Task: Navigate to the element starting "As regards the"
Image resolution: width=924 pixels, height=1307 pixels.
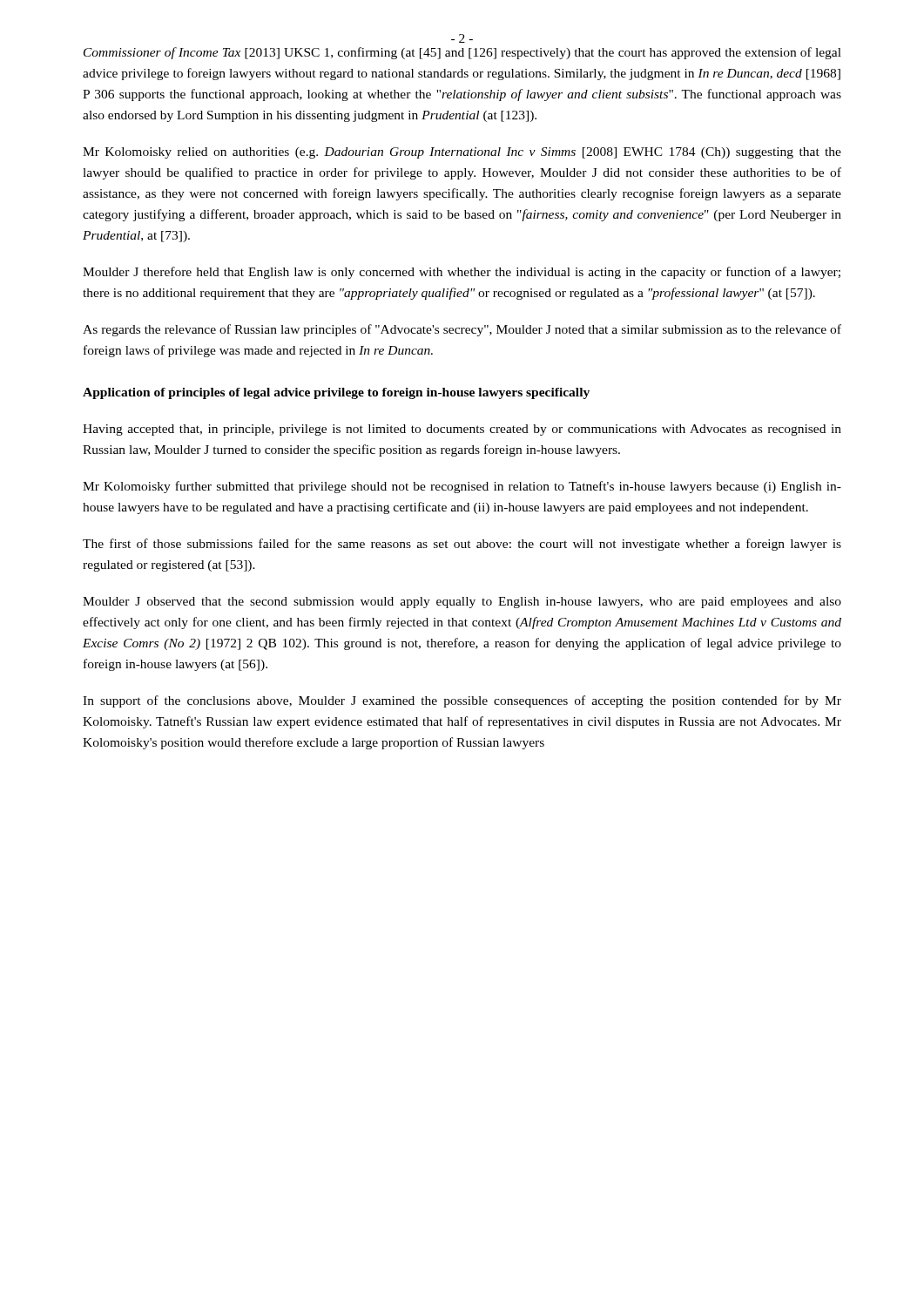Action: (x=462, y=340)
